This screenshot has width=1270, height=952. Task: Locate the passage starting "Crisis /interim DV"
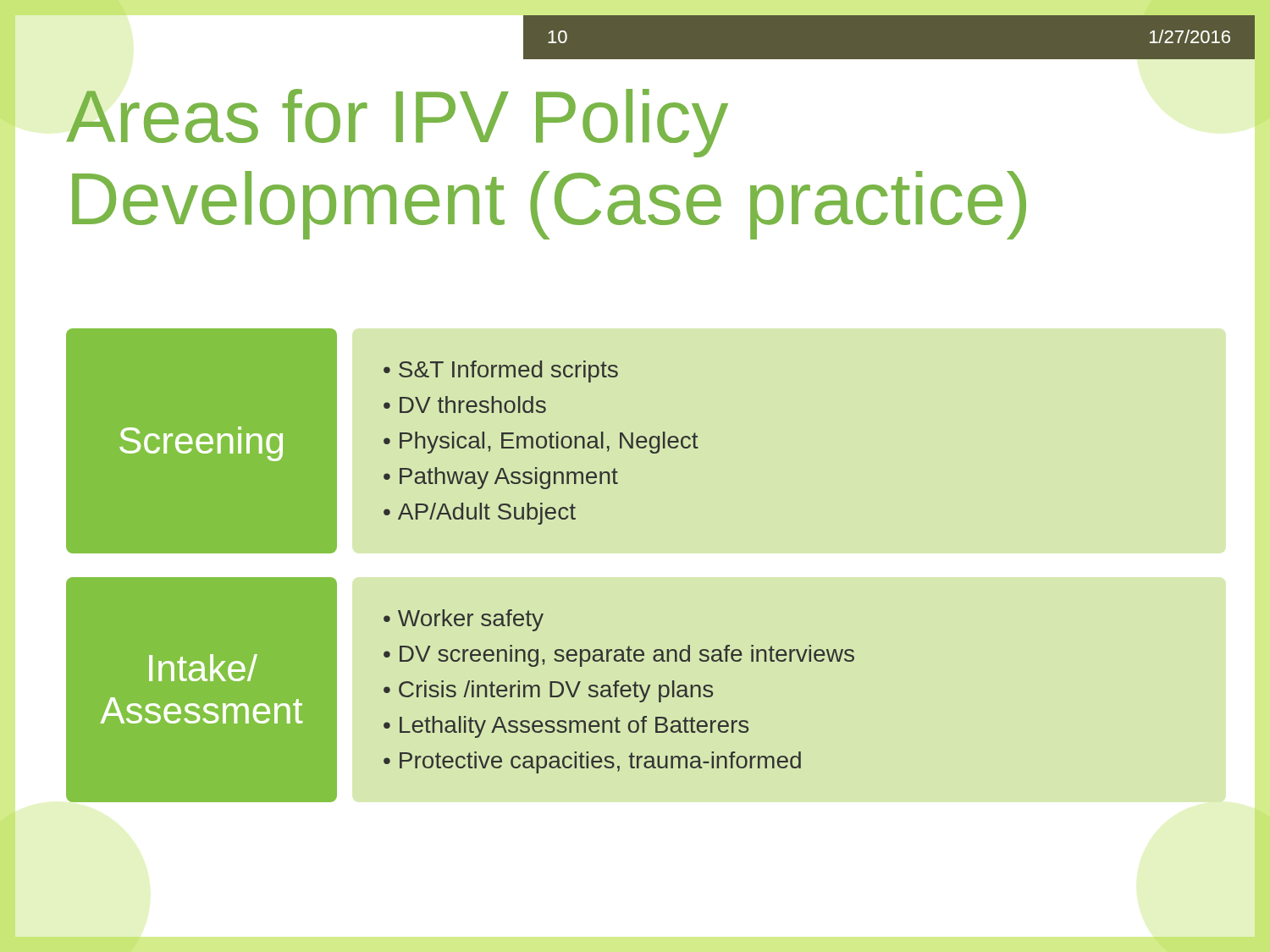pyautogui.click(x=556, y=689)
